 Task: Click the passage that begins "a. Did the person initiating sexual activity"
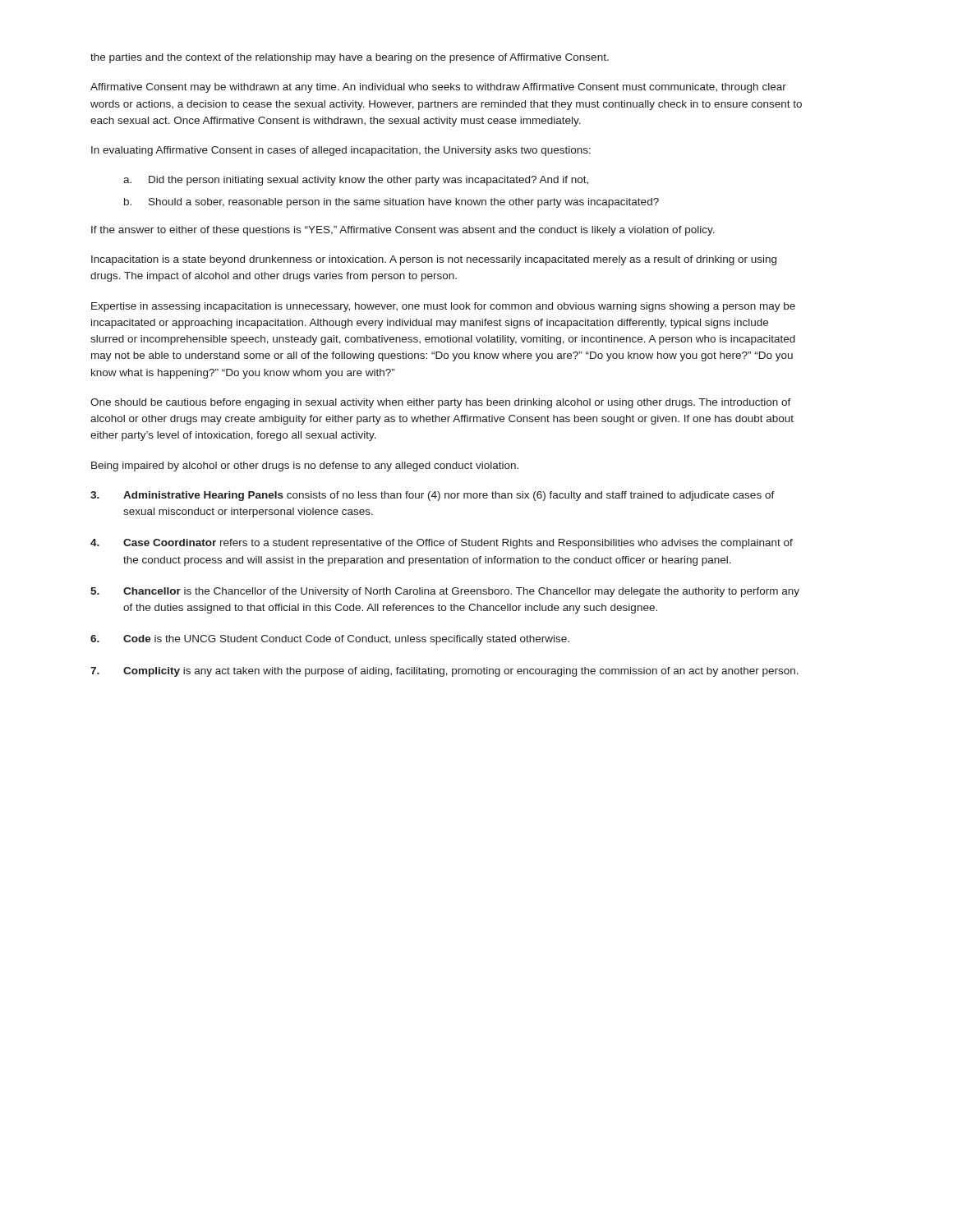tap(460, 180)
